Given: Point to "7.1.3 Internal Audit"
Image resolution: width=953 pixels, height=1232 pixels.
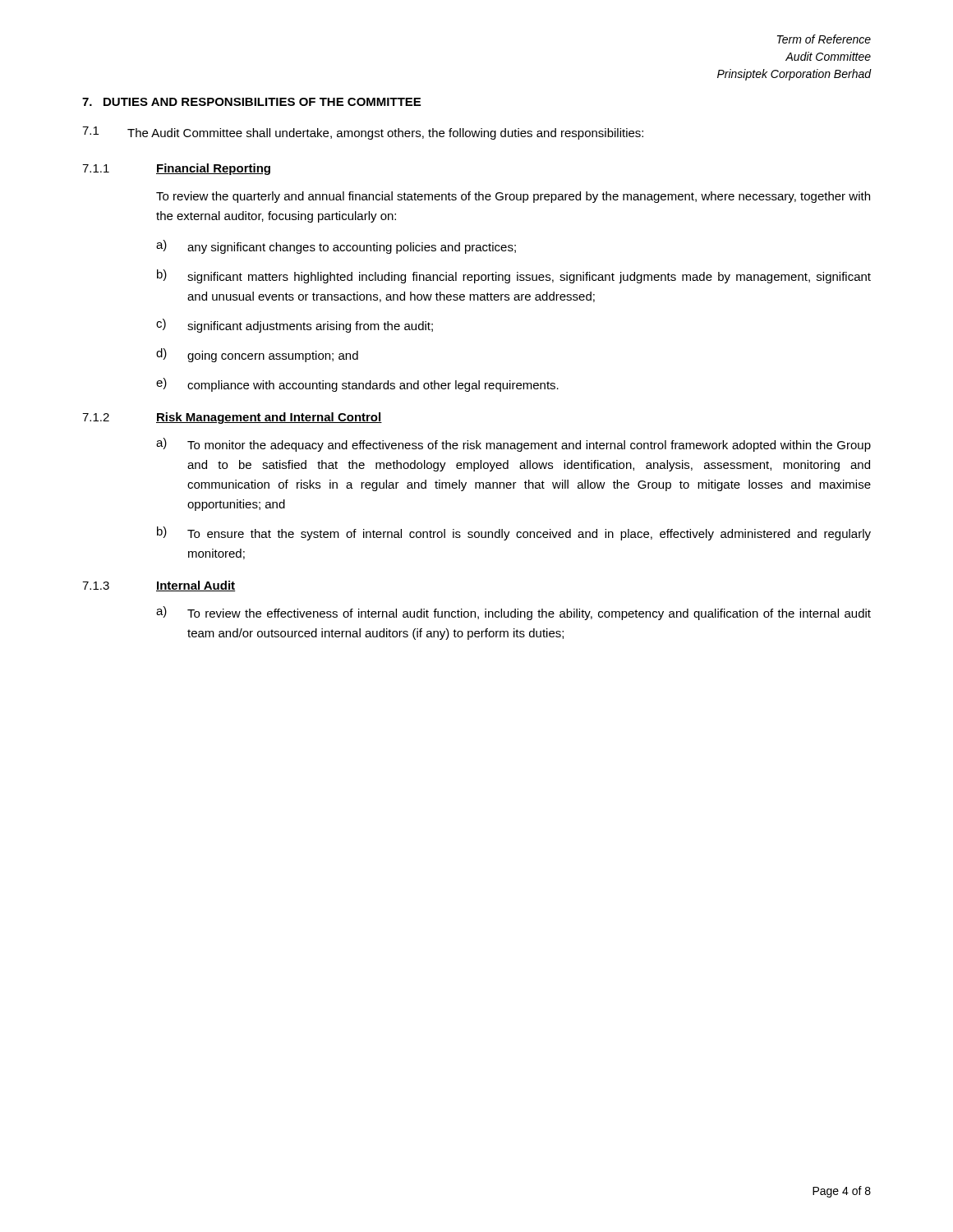Looking at the screenshot, I should pos(159,585).
